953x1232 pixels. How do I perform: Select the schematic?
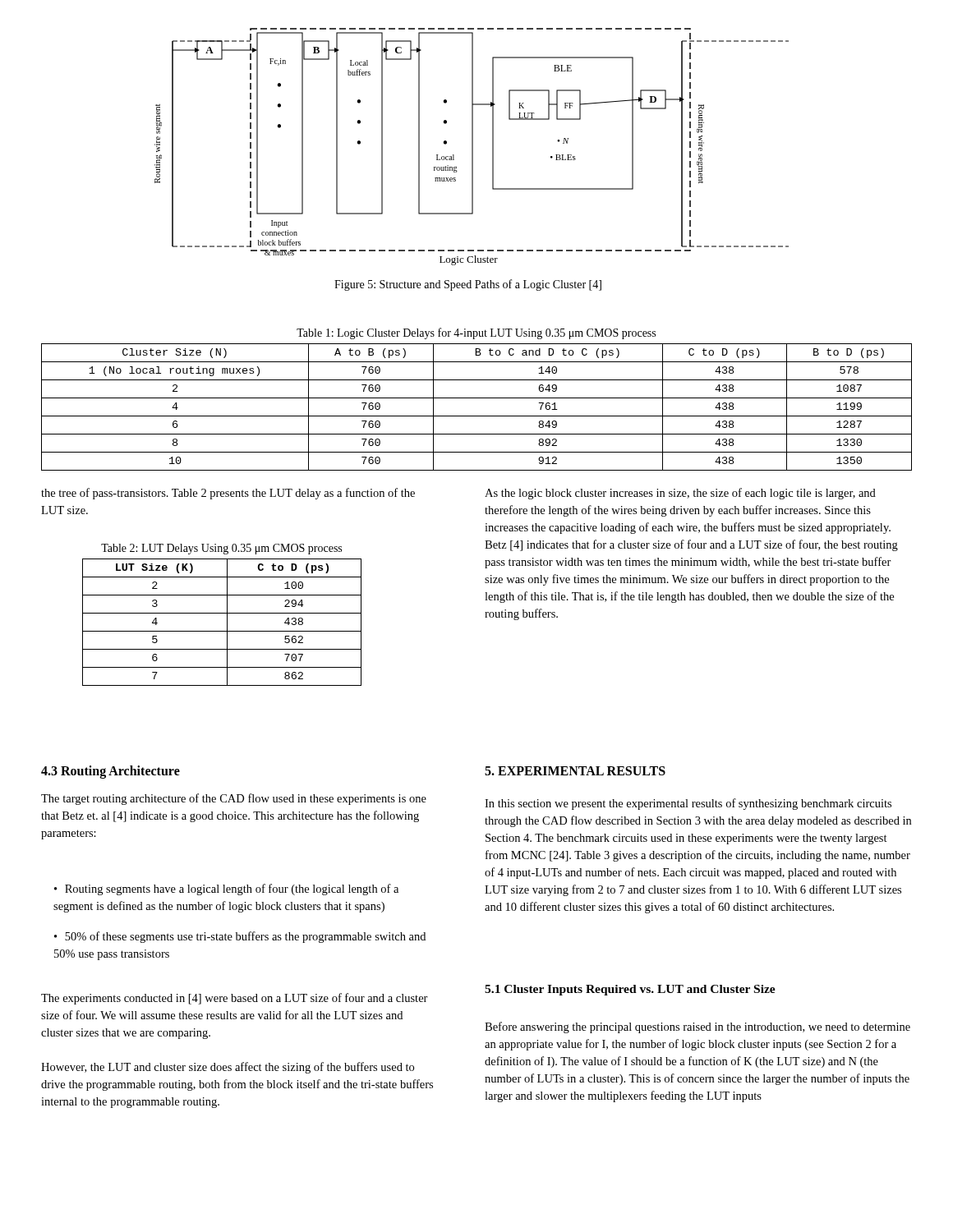(x=468, y=144)
